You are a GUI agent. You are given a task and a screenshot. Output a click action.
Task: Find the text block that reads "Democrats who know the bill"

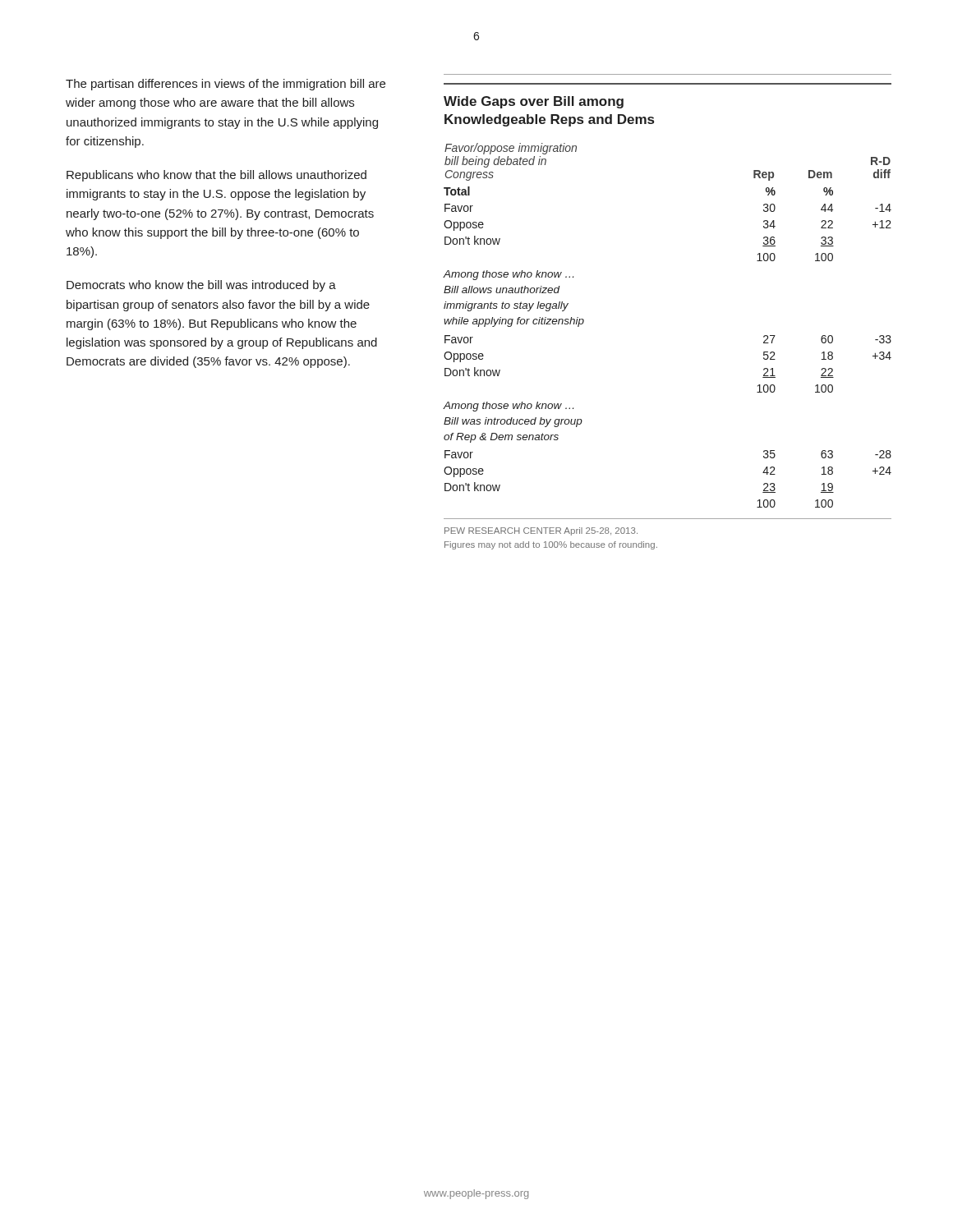(x=226, y=323)
